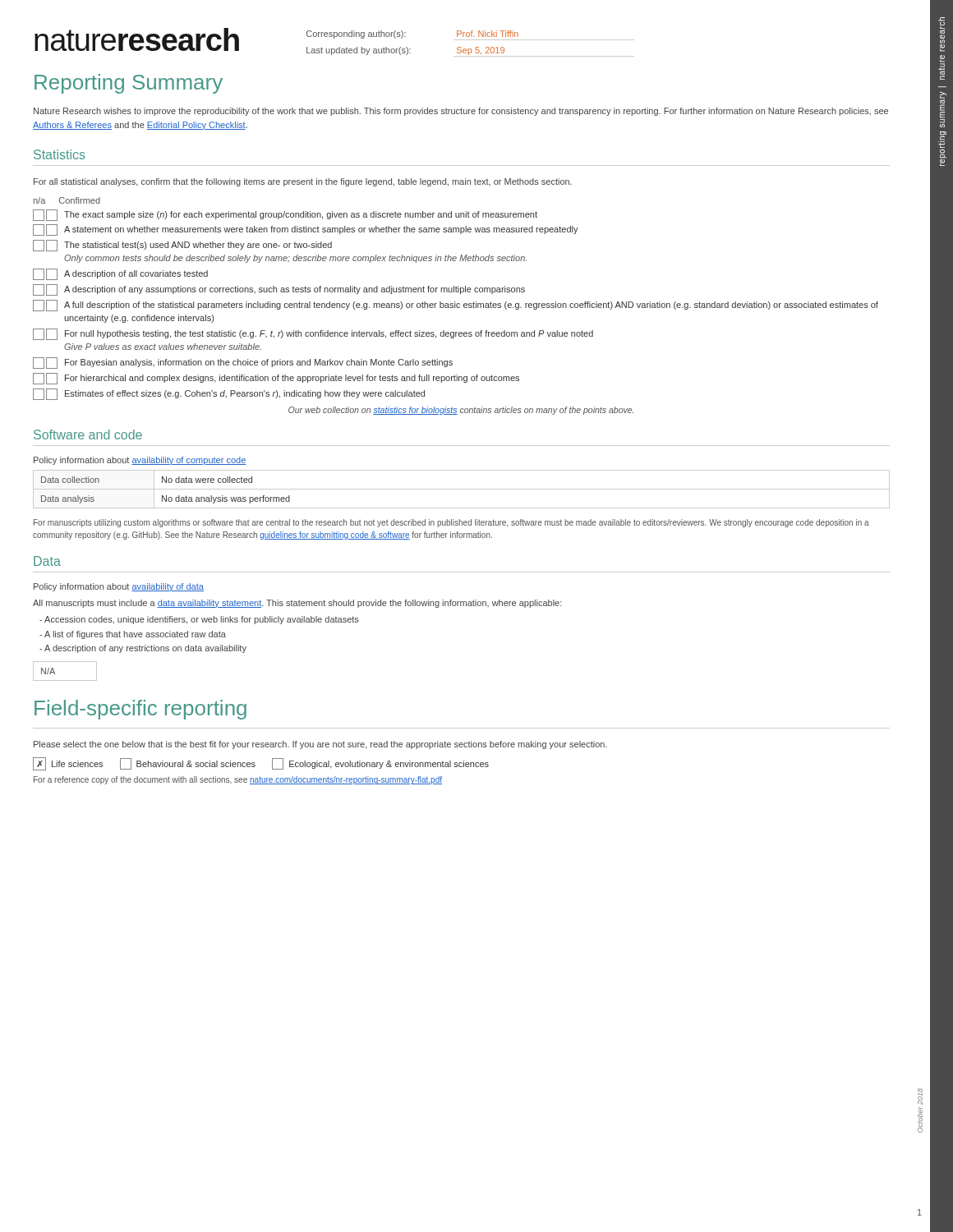This screenshot has width=953, height=1232.
Task: Locate the logo
Action: point(136,40)
